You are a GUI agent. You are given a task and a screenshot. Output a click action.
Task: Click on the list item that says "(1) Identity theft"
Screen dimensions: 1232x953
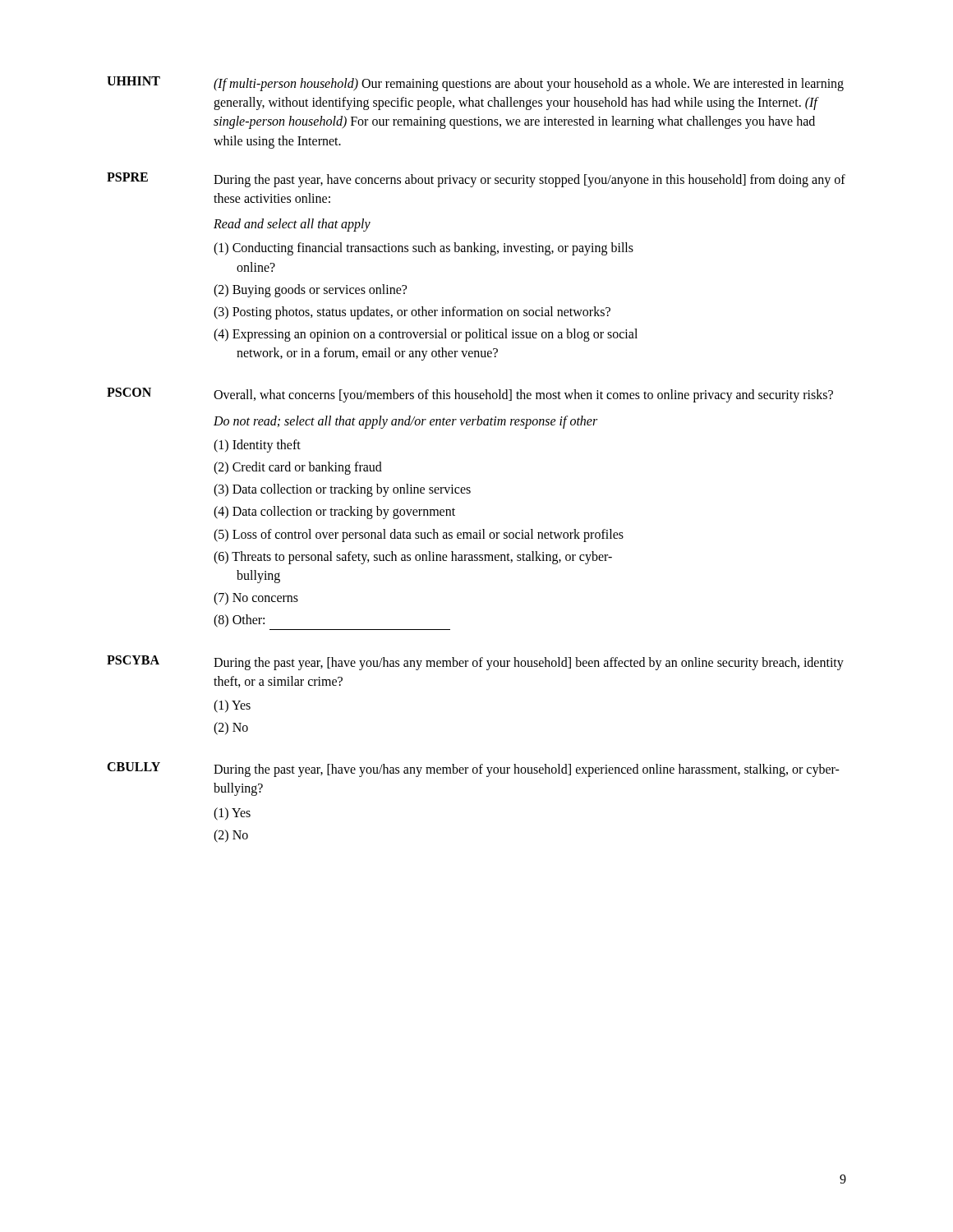point(257,445)
